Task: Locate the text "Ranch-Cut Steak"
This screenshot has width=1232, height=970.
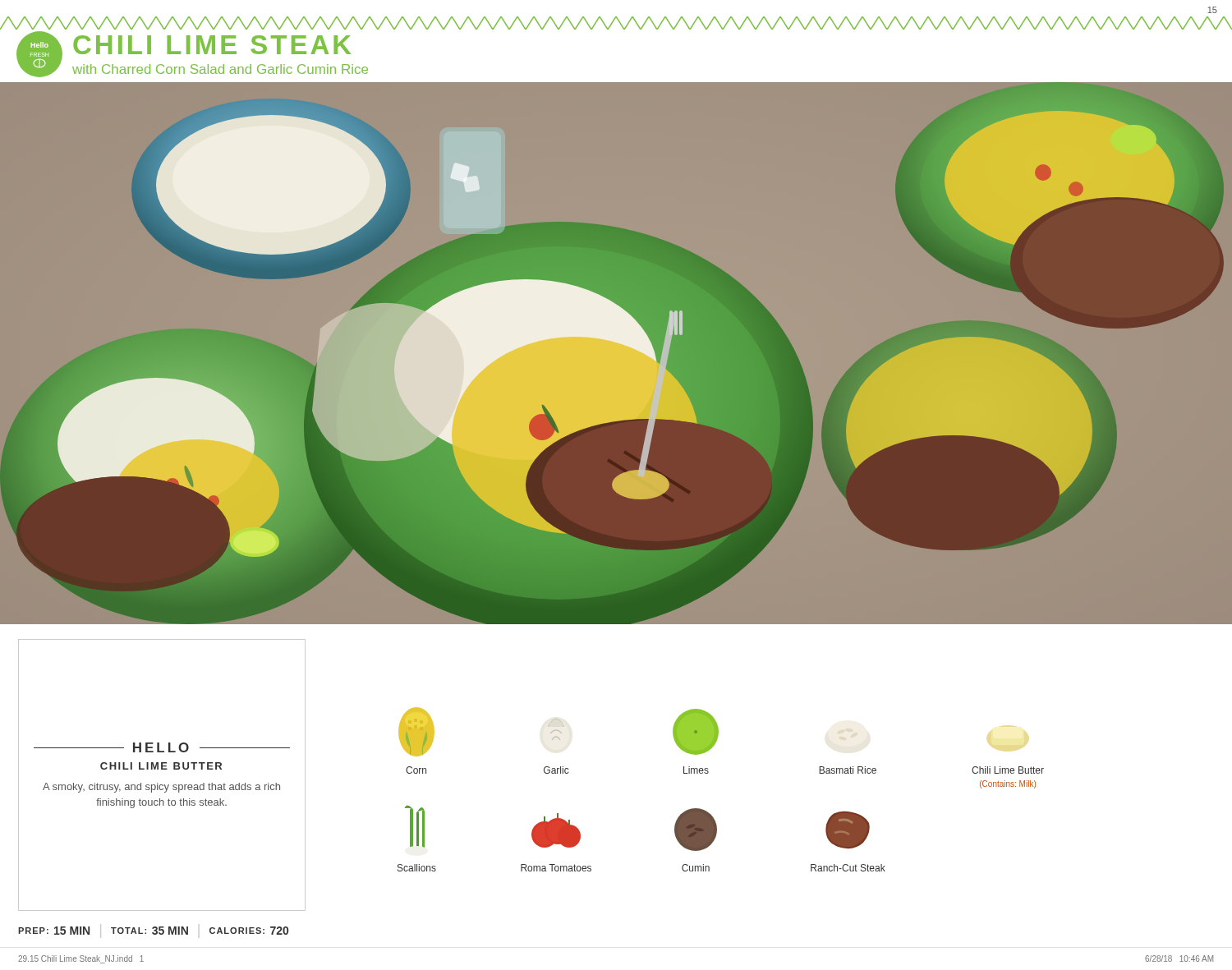Action: point(848,868)
